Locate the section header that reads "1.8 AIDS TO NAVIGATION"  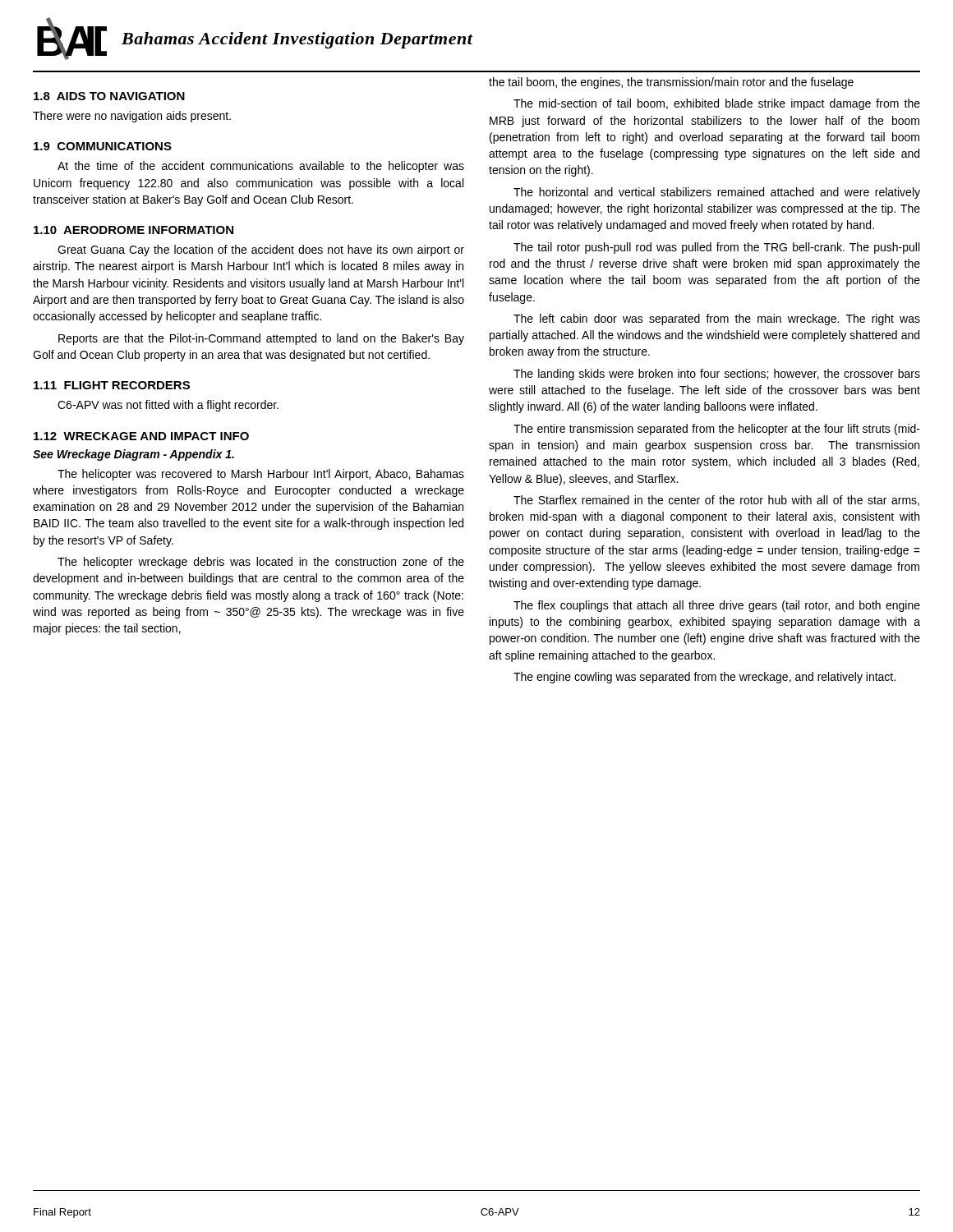click(x=109, y=96)
